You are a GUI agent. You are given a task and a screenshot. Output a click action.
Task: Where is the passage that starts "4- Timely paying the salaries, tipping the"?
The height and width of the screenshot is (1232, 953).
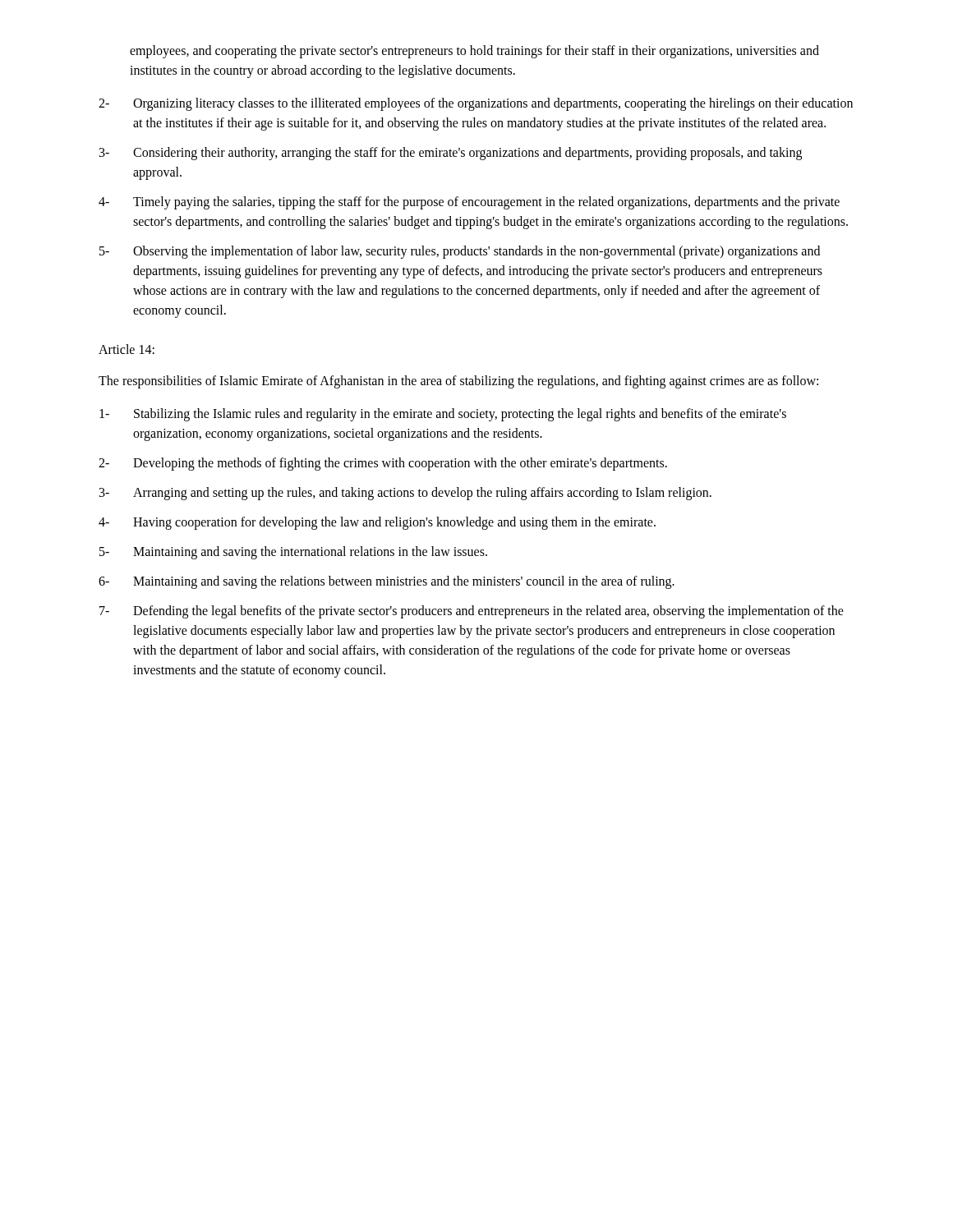tap(476, 212)
